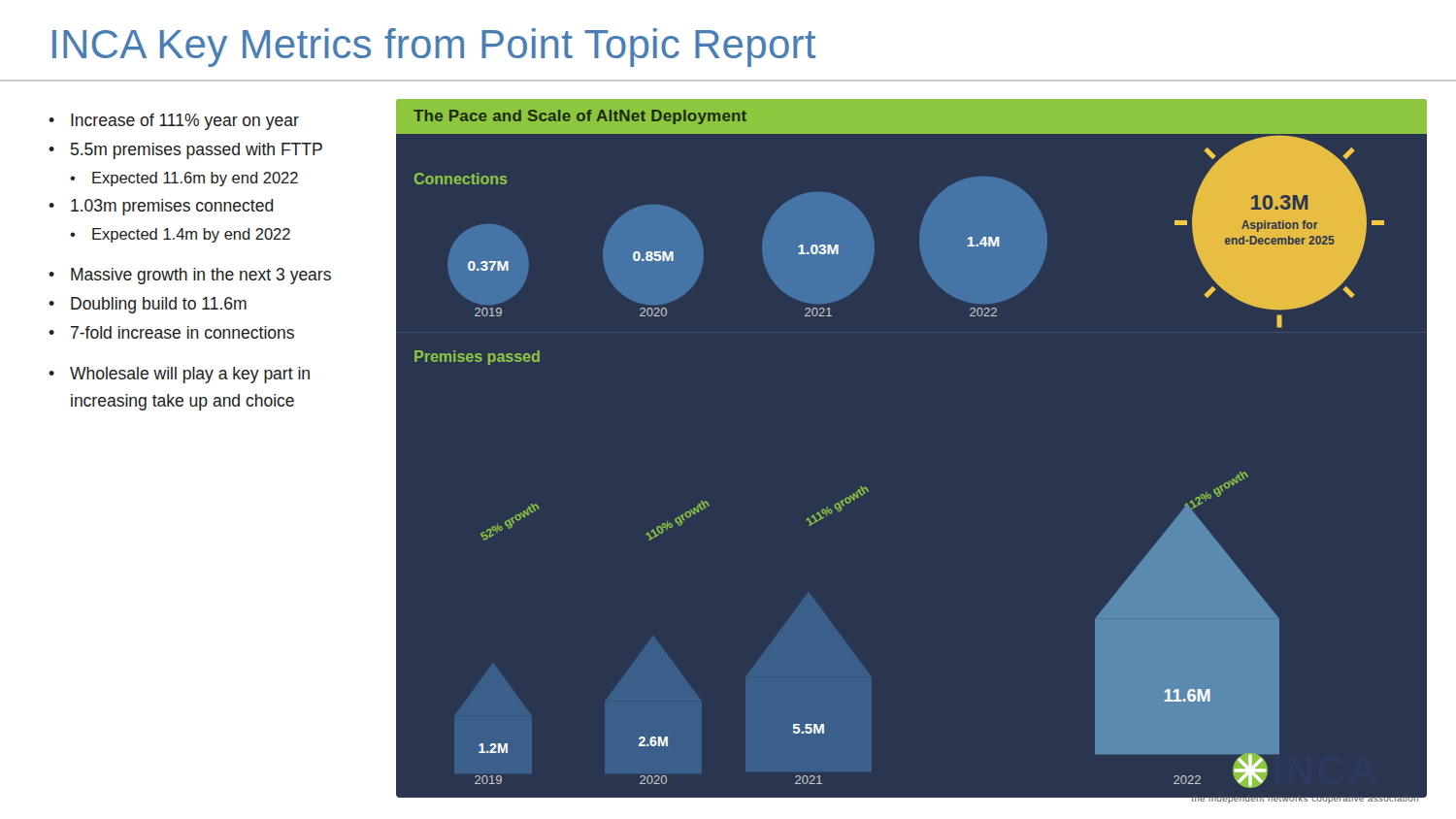Find the infographic
The width and height of the screenshot is (1456, 819).
[911, 448]
